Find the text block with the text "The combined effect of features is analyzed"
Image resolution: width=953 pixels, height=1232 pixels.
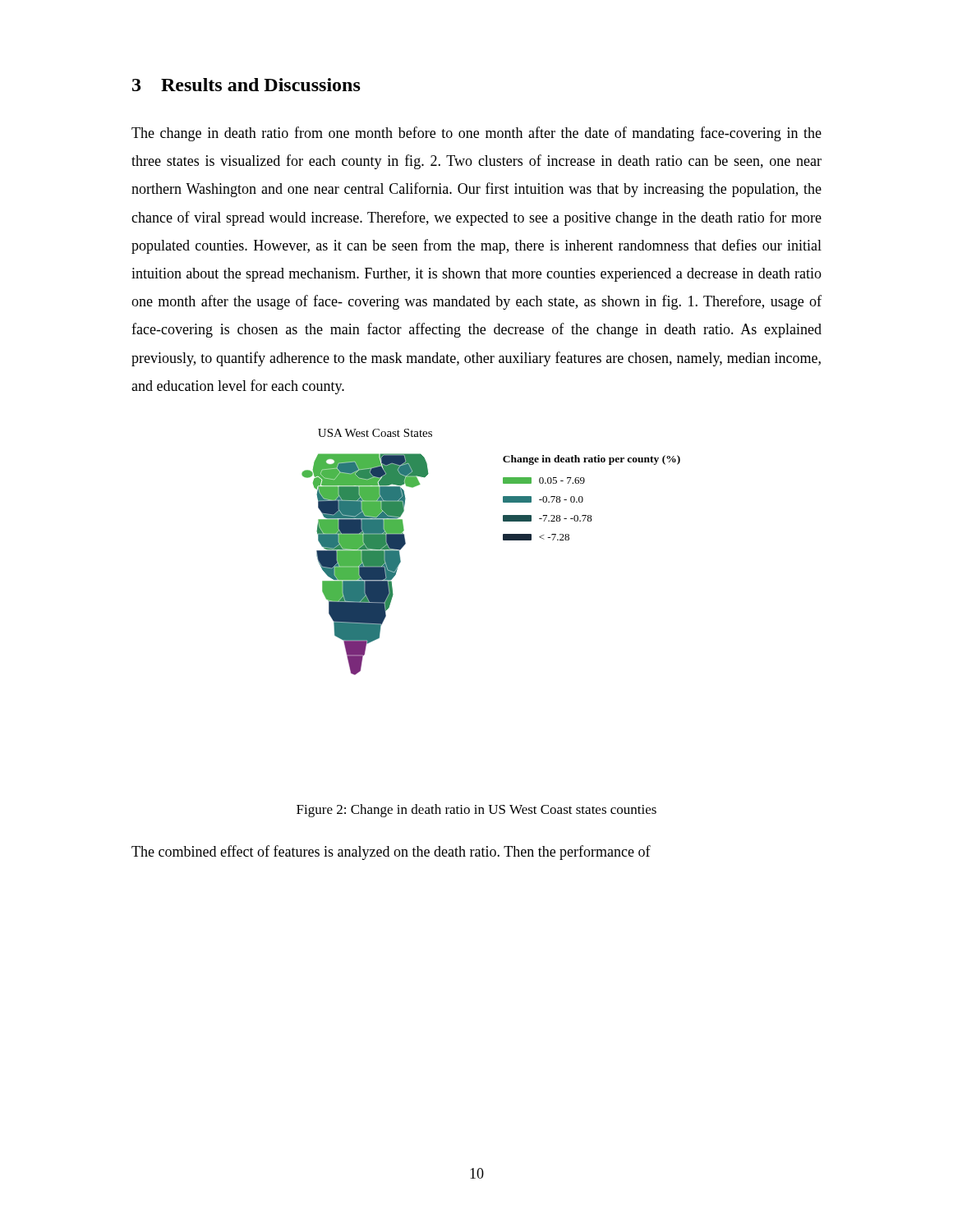click(x=391, y=852)
